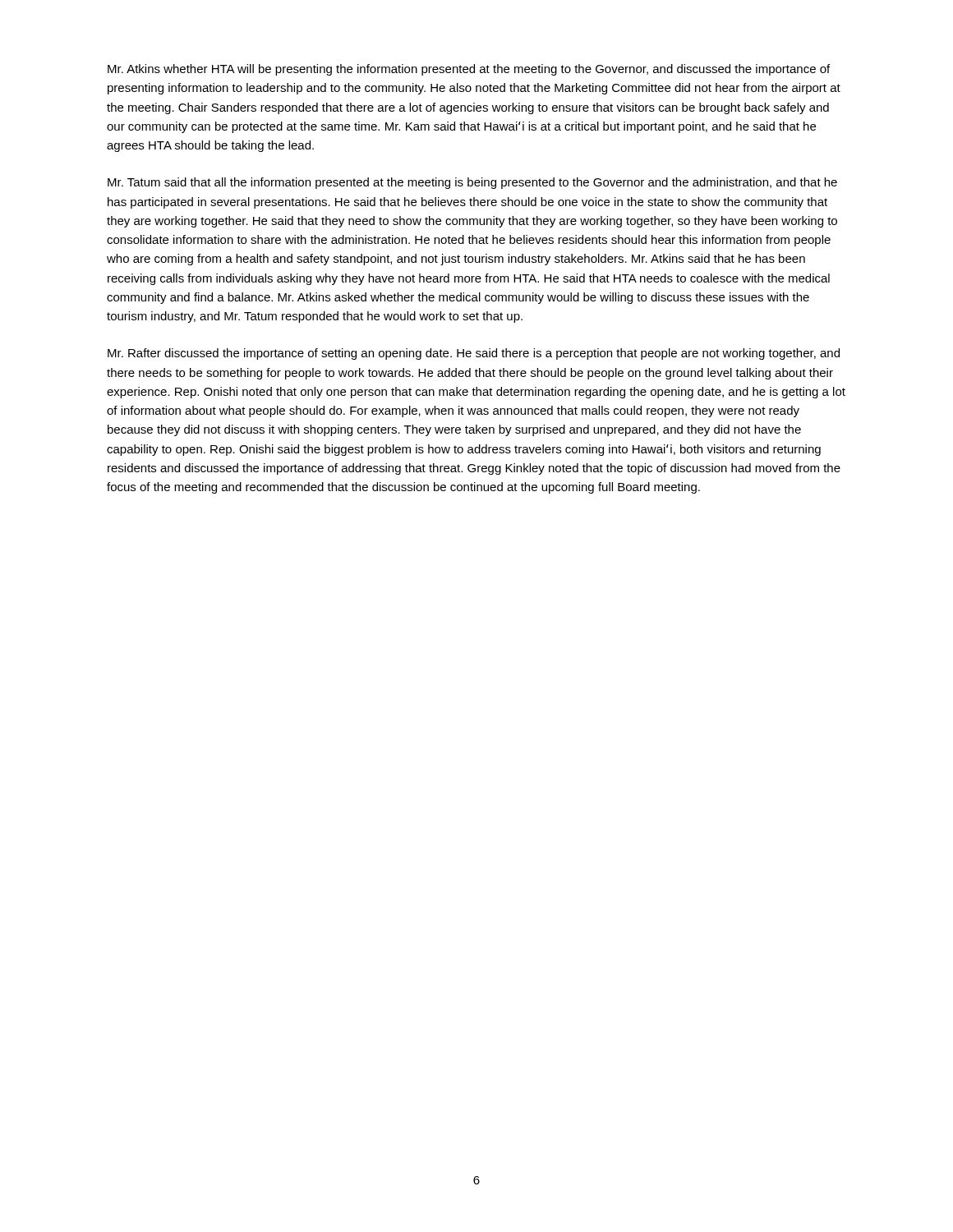The height and width of the screenshot is (1232, 953).
Task: Point to the element starting "Mr. Rafter discussed the importance"
Action: coord(476,420)
